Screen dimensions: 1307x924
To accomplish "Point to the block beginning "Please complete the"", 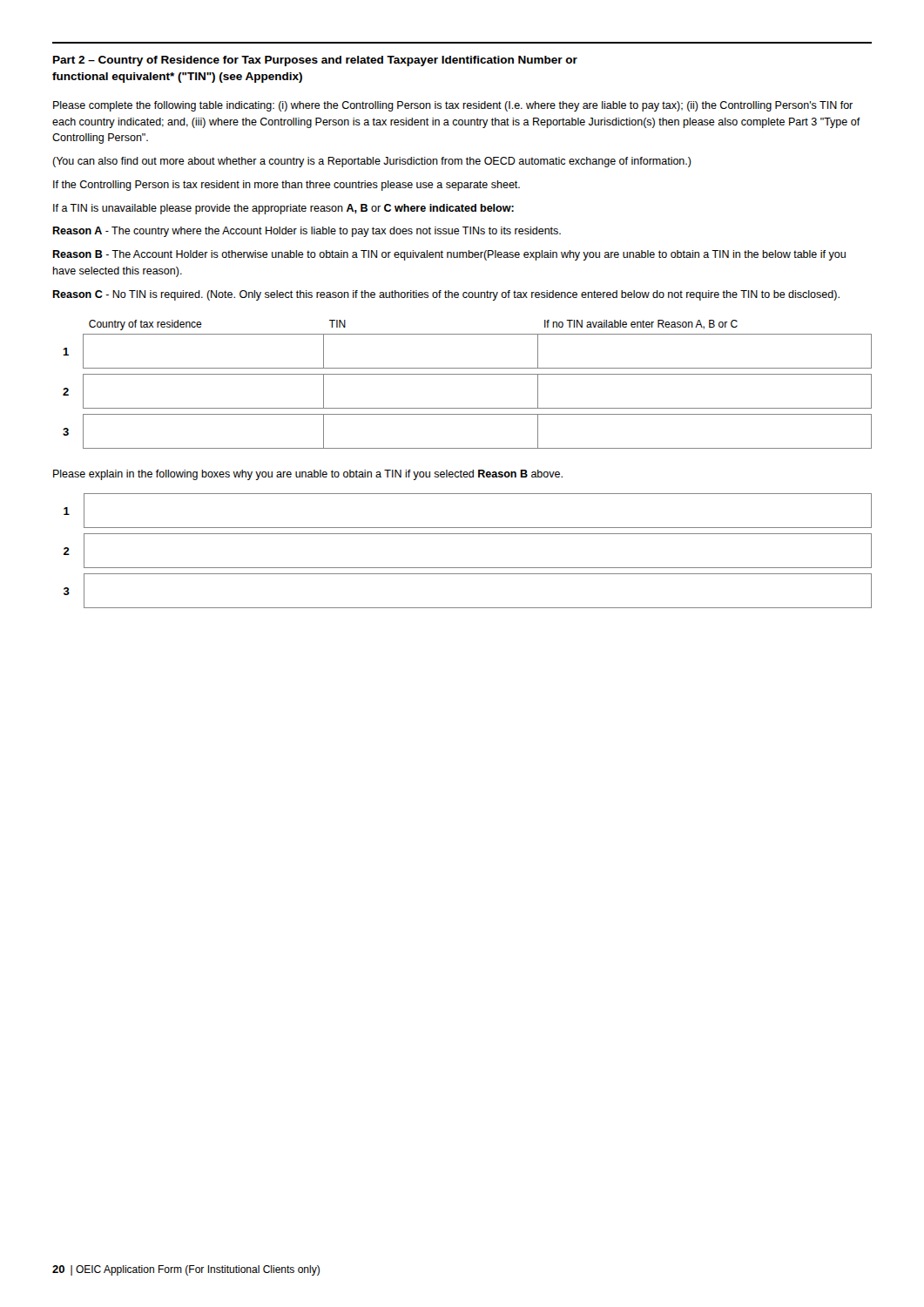I will pyautogui.click(x=456, y=122).
